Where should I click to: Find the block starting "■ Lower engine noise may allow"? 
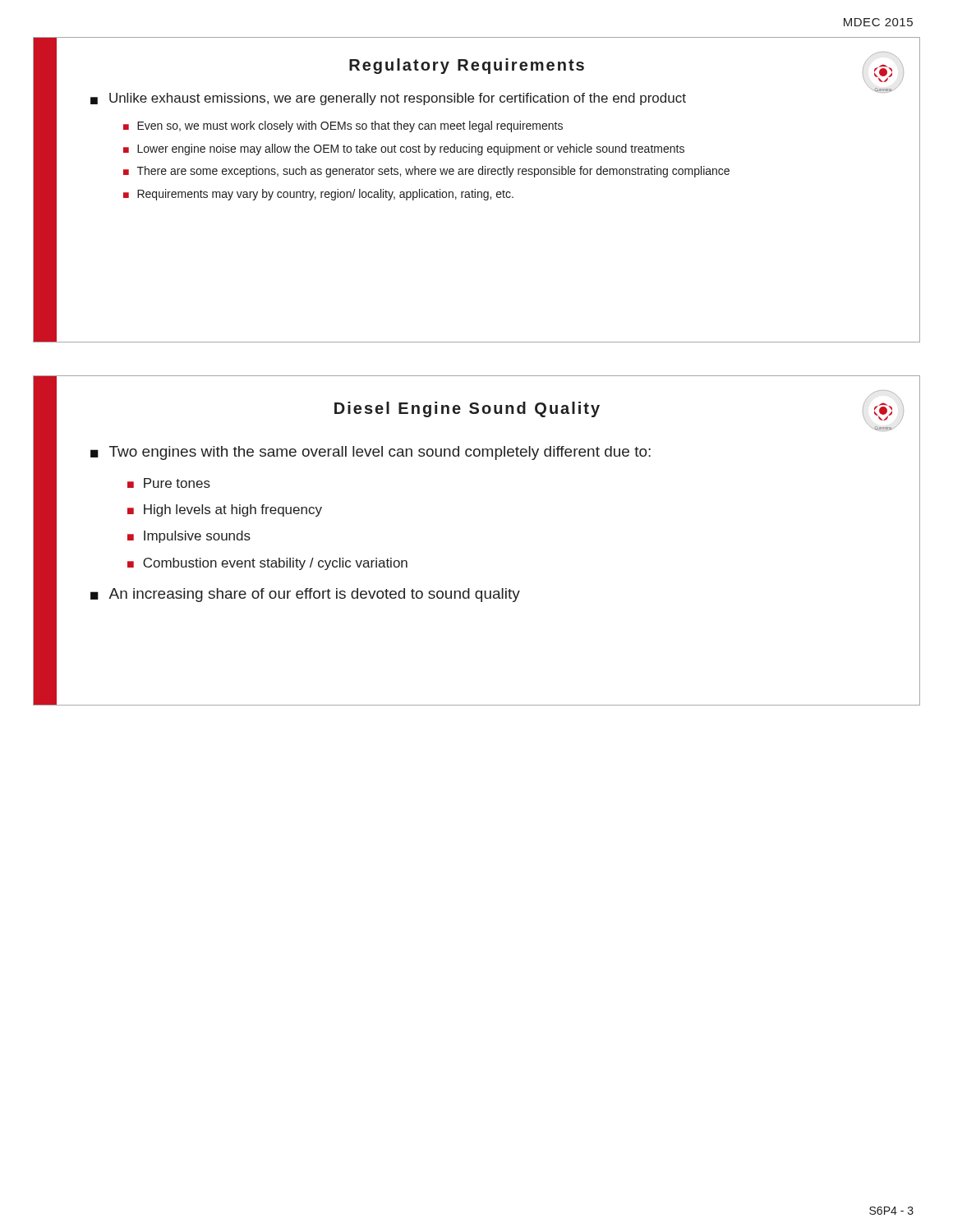click(404, 150)
